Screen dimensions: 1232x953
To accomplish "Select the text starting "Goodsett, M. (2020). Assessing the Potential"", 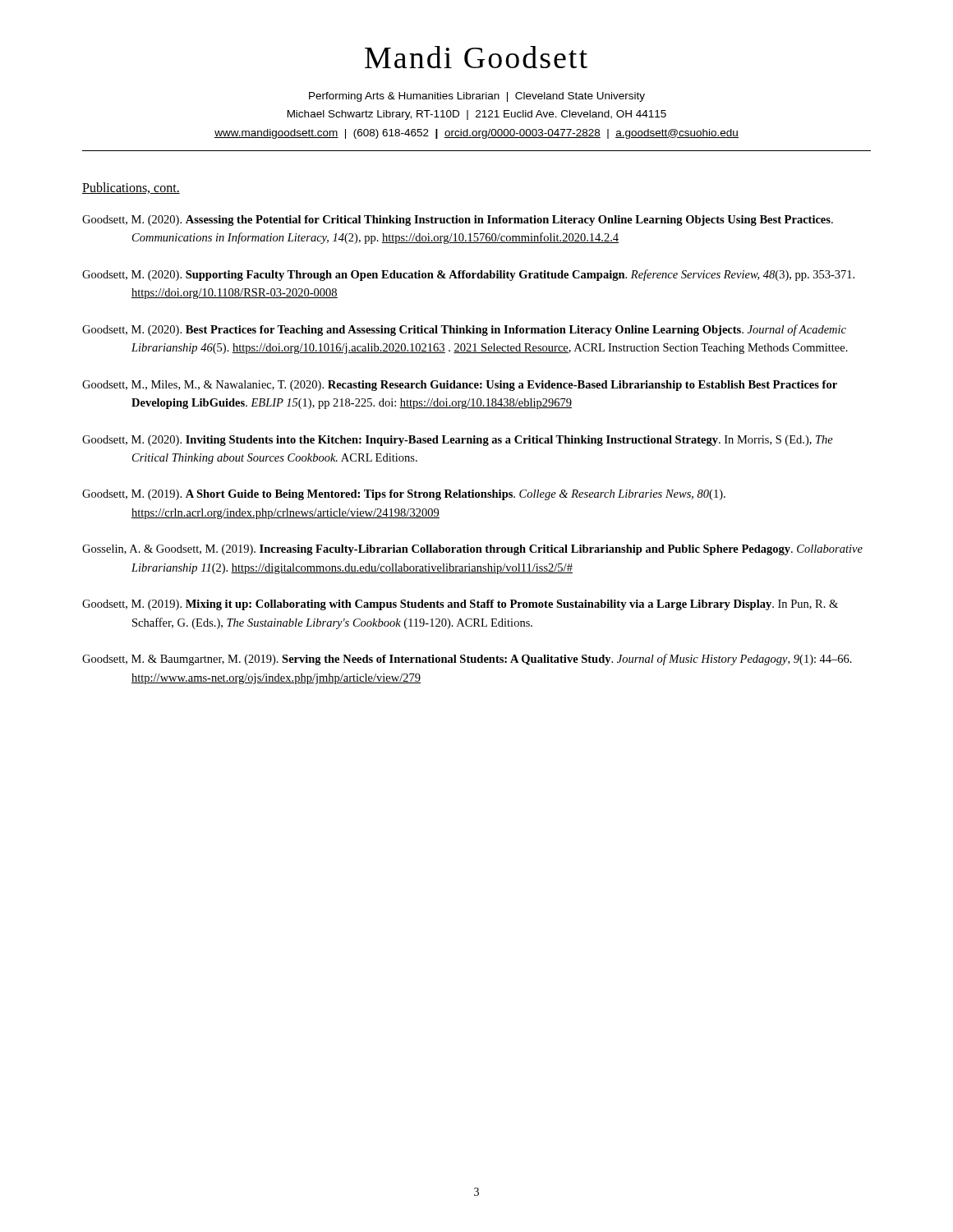I will coord(458,228).
